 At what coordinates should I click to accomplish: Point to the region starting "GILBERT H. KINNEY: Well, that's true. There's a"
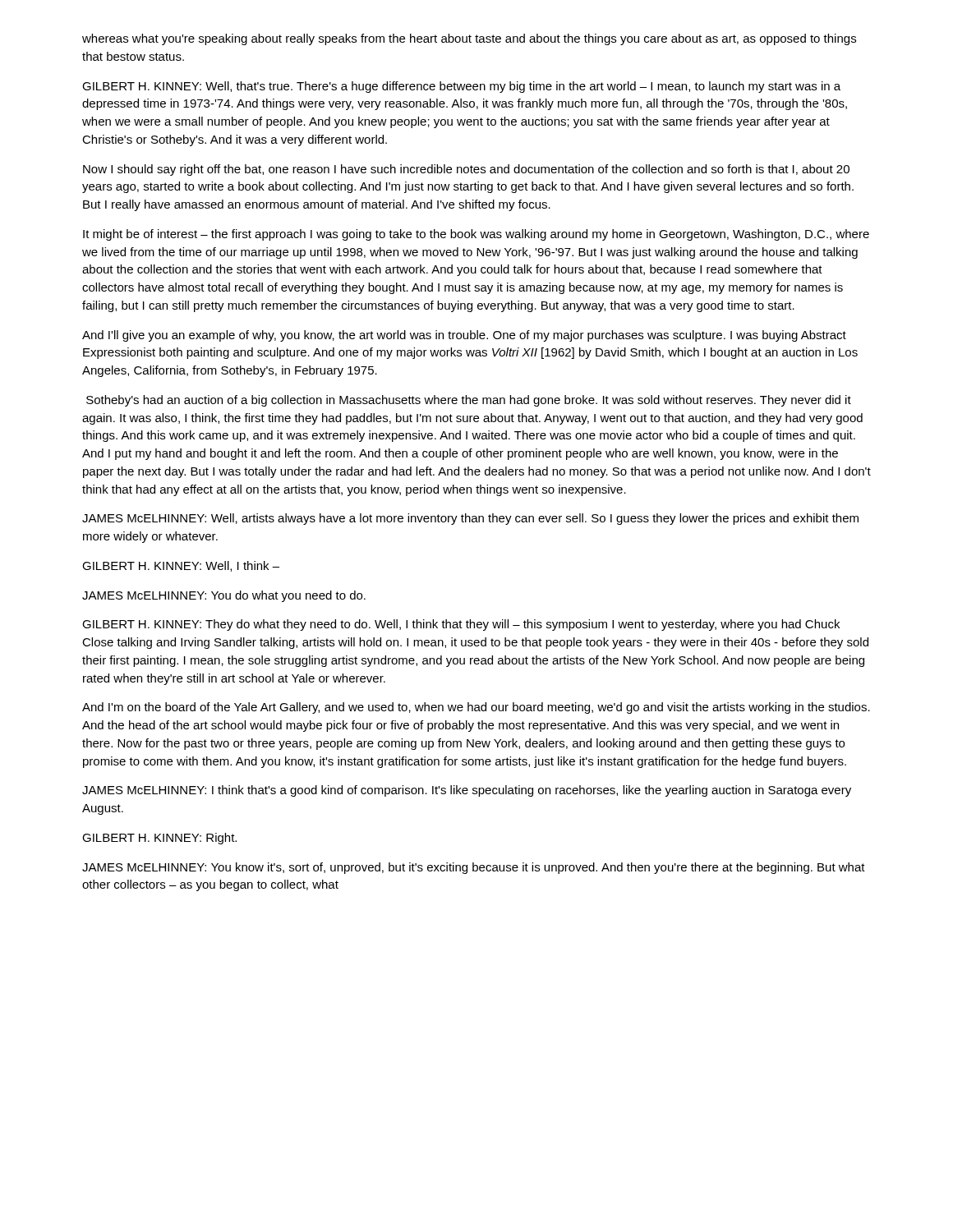click(x=465, y=112)
